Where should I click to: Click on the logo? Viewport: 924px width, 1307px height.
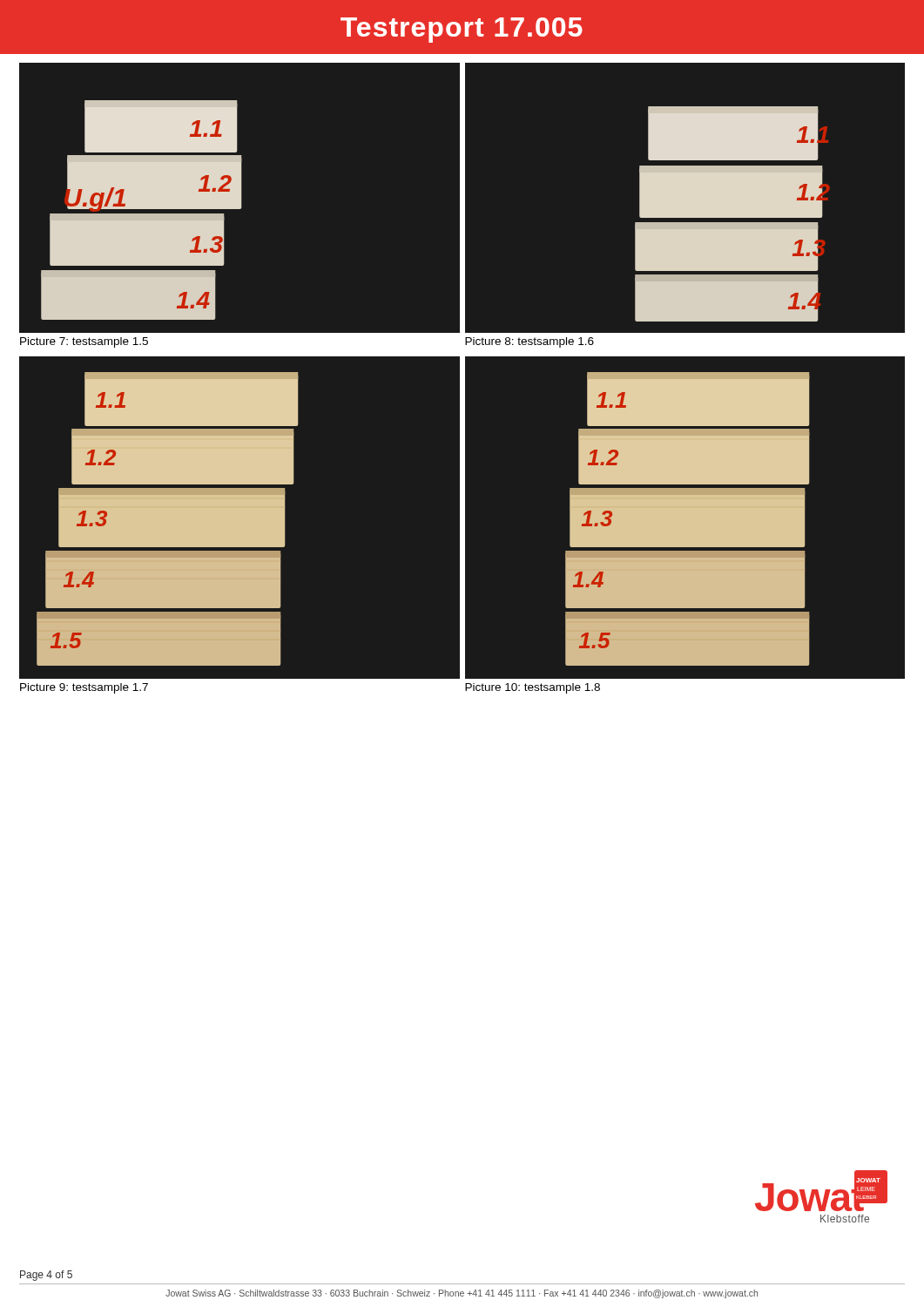[822, 1198]
